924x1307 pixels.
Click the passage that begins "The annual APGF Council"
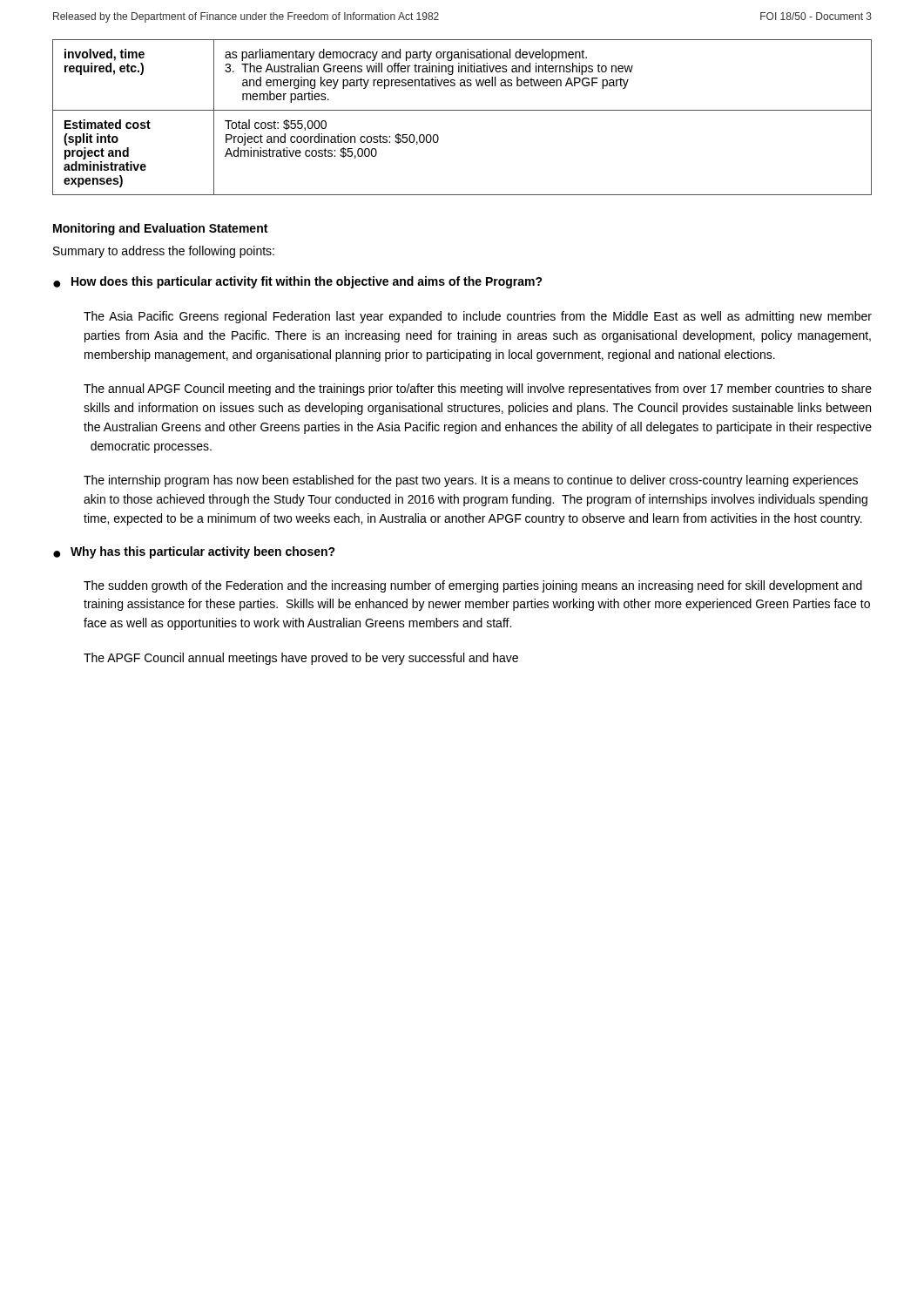click(478, 417)
